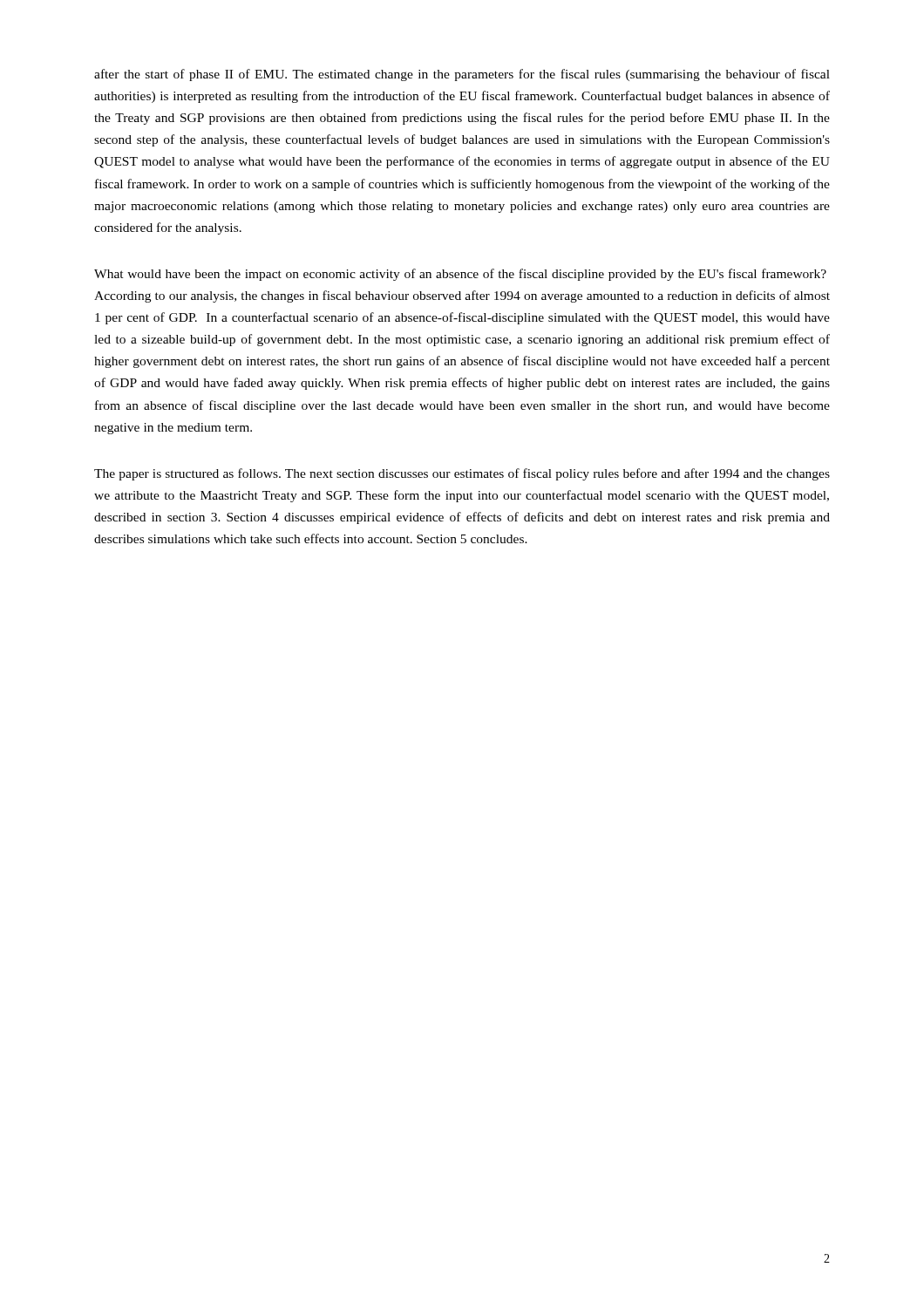Locate the text block containing "after the start of phase"
Image resolution: width=924 pixels, height=1308 pixels.
point(462,150)
